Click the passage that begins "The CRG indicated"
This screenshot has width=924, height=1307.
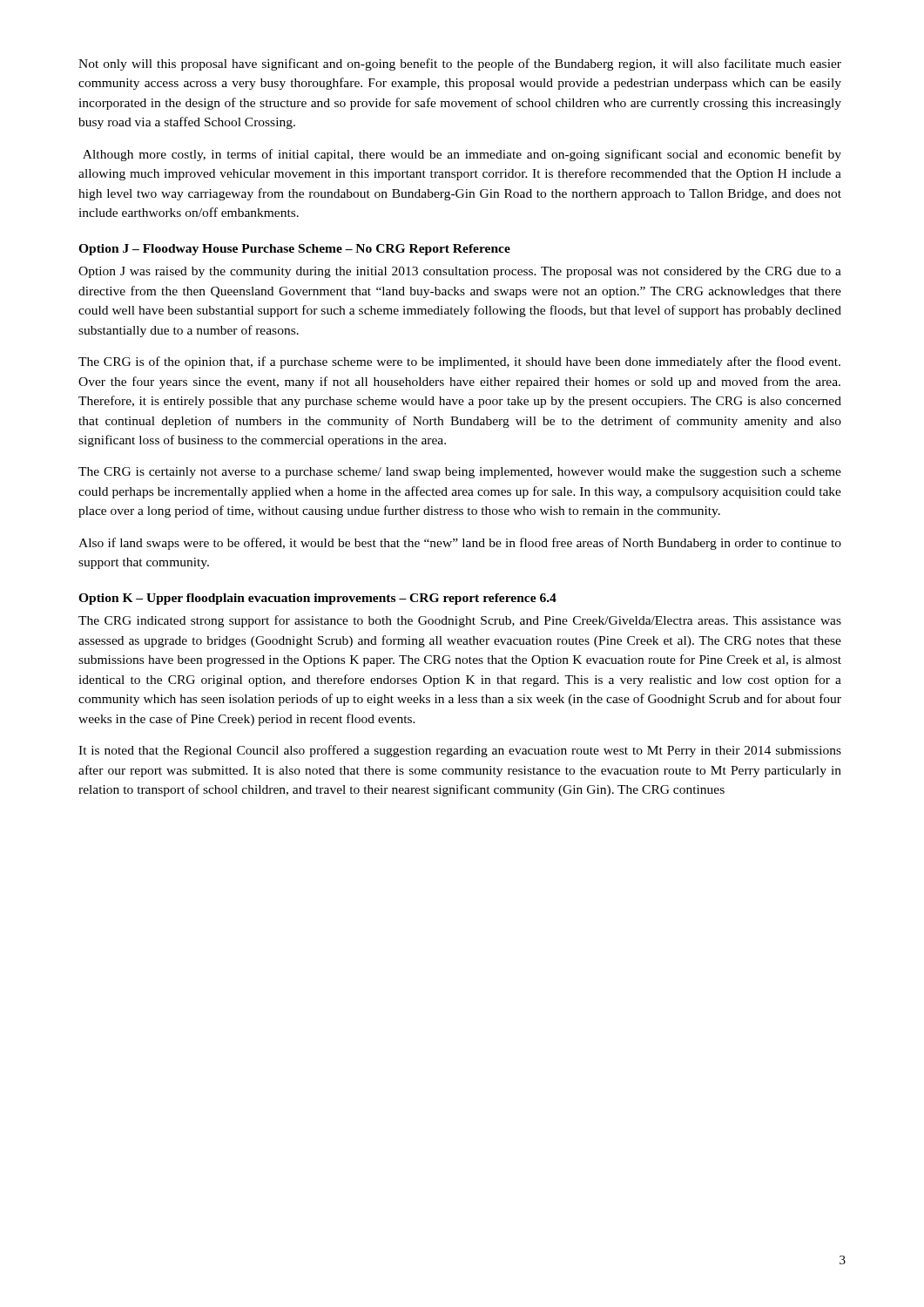(460, 669)
